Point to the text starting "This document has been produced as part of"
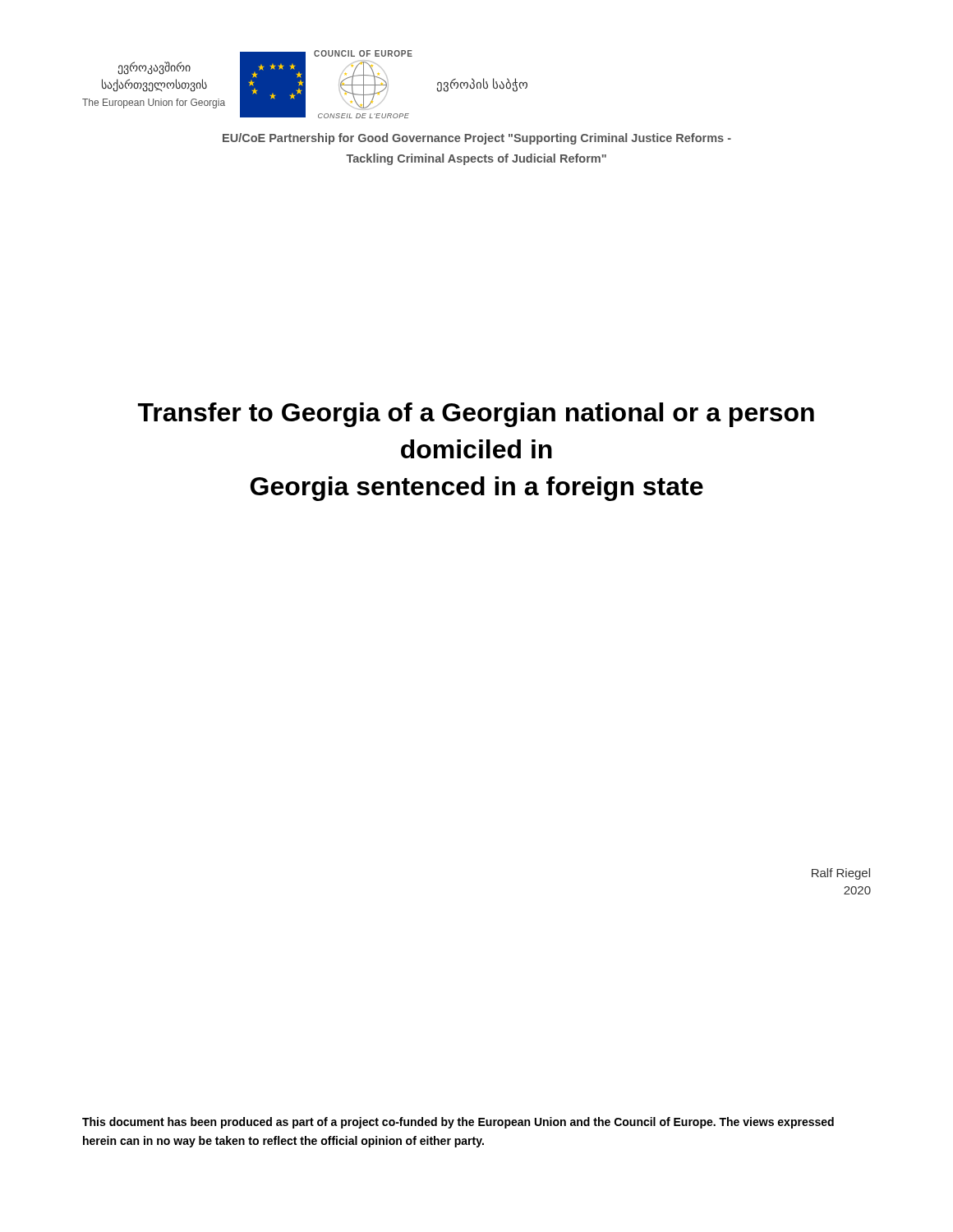953x1232 pixels. point(476,1131)
